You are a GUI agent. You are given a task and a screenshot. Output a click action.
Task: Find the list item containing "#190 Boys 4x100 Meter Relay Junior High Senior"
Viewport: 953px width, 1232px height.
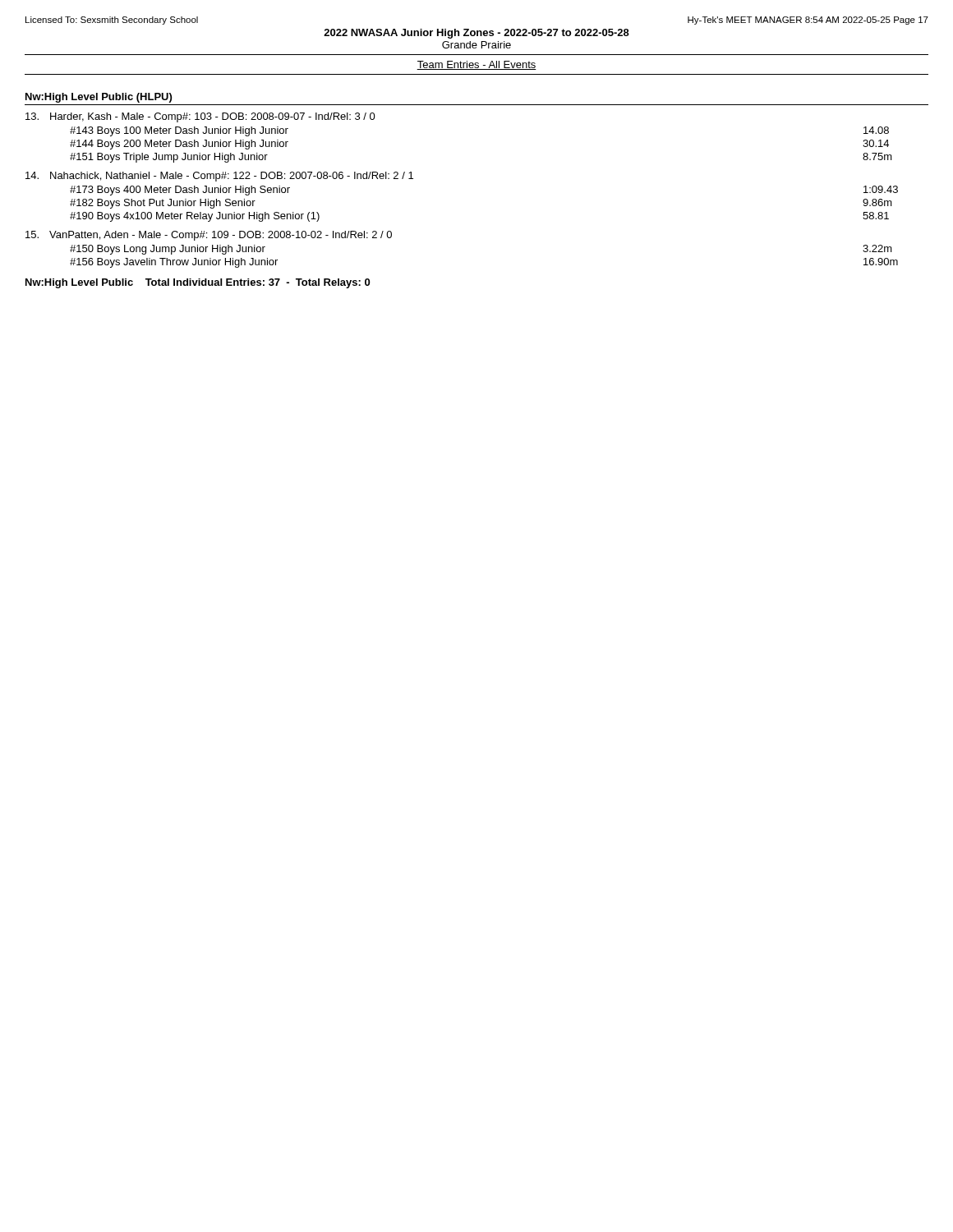click(196, 216)
